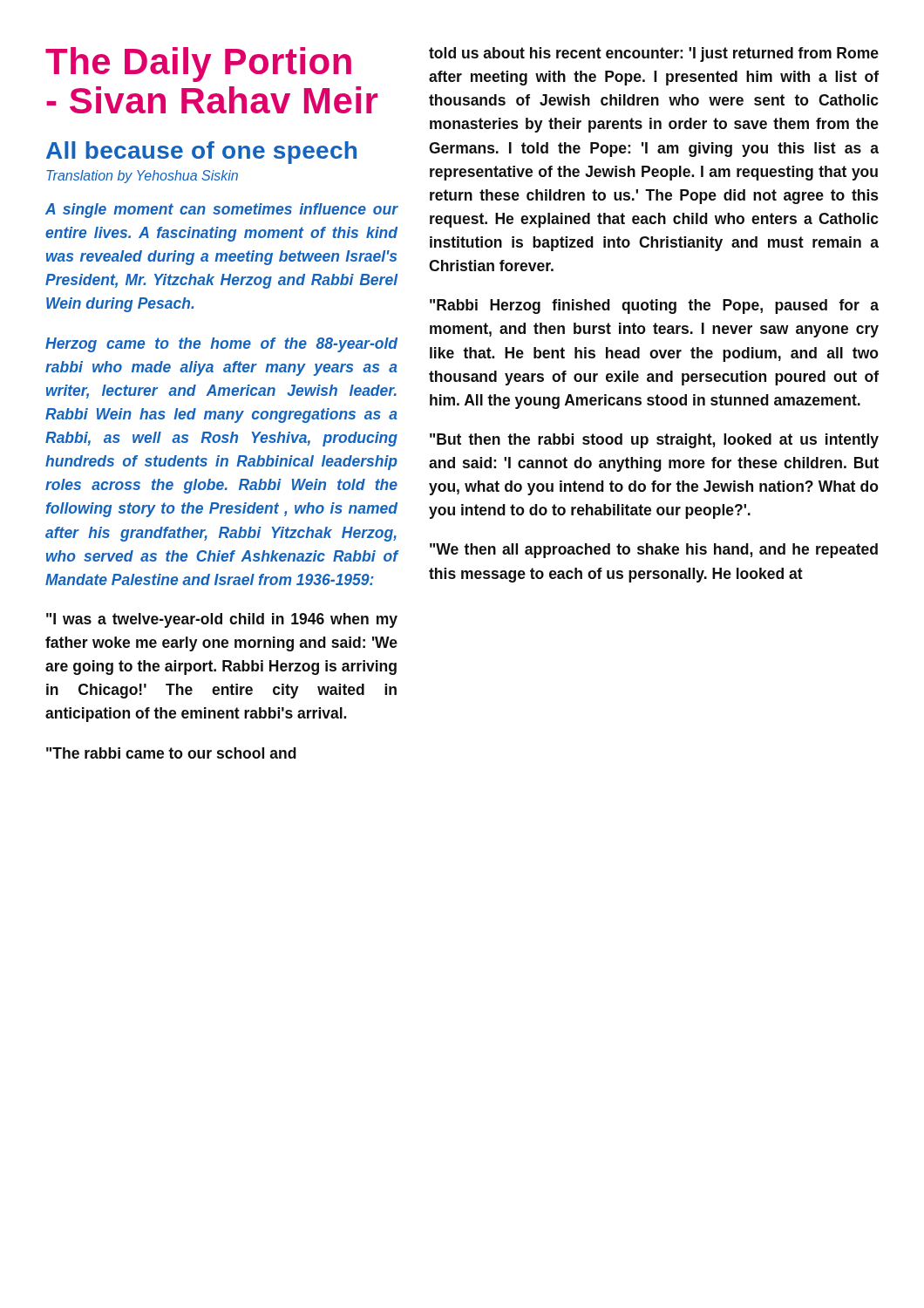Find the passage starting "A single moment can sometimes influence our"

point(221,256)
